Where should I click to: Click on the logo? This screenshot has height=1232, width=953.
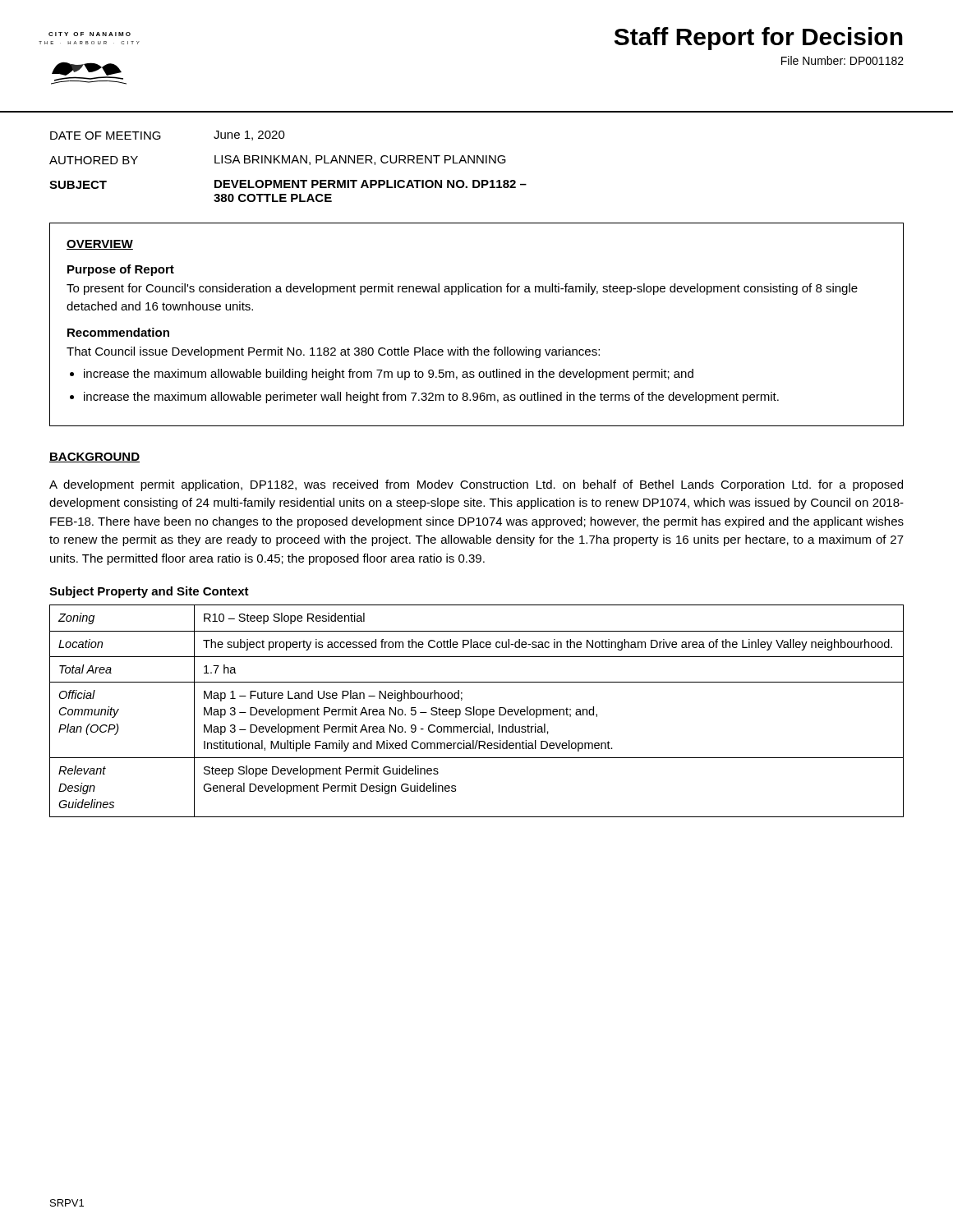94,64
